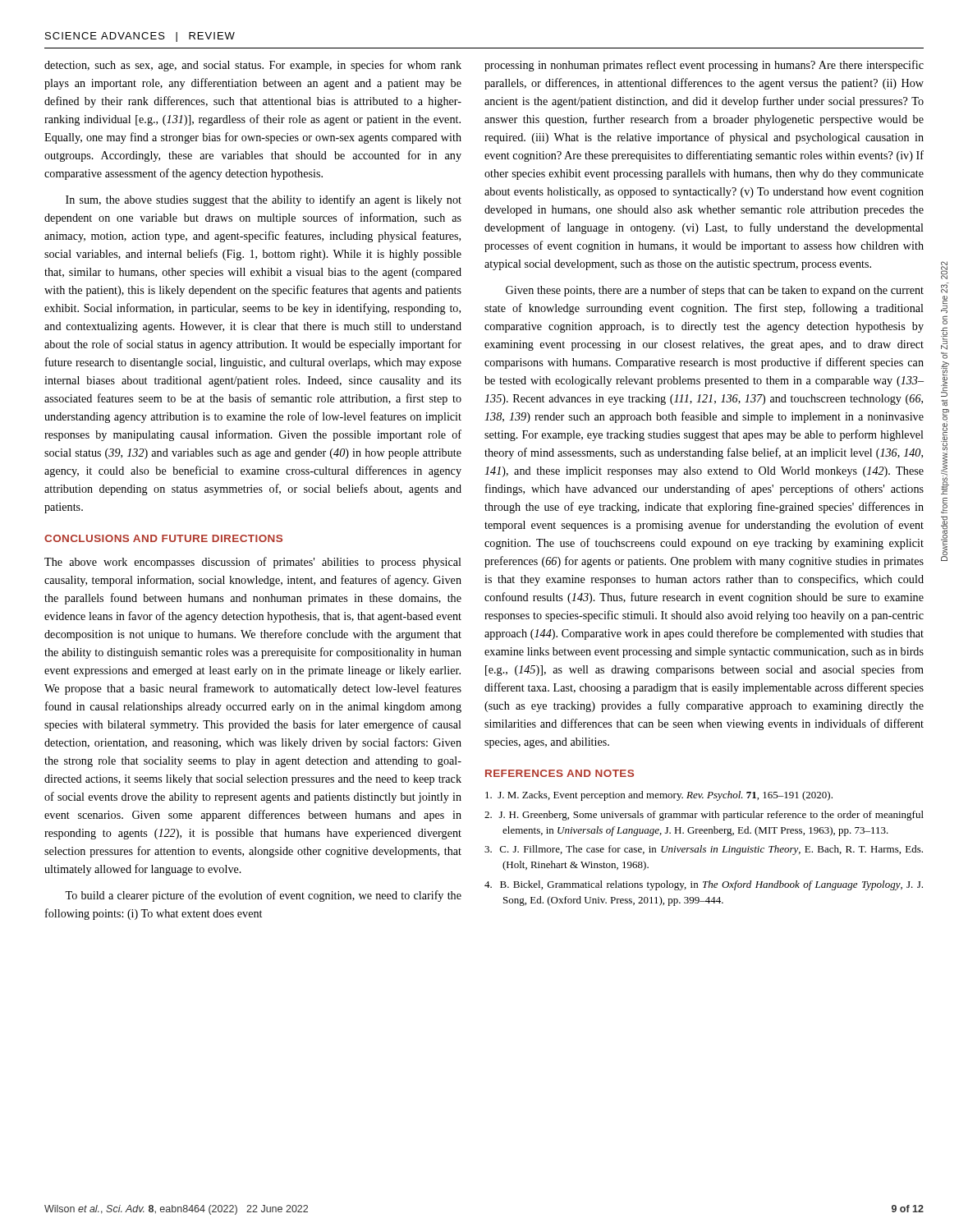Click on the list item that says "4. B. Bickel, Grammatical relations typology, in"
968x1232 pixels.
point(704,893)
